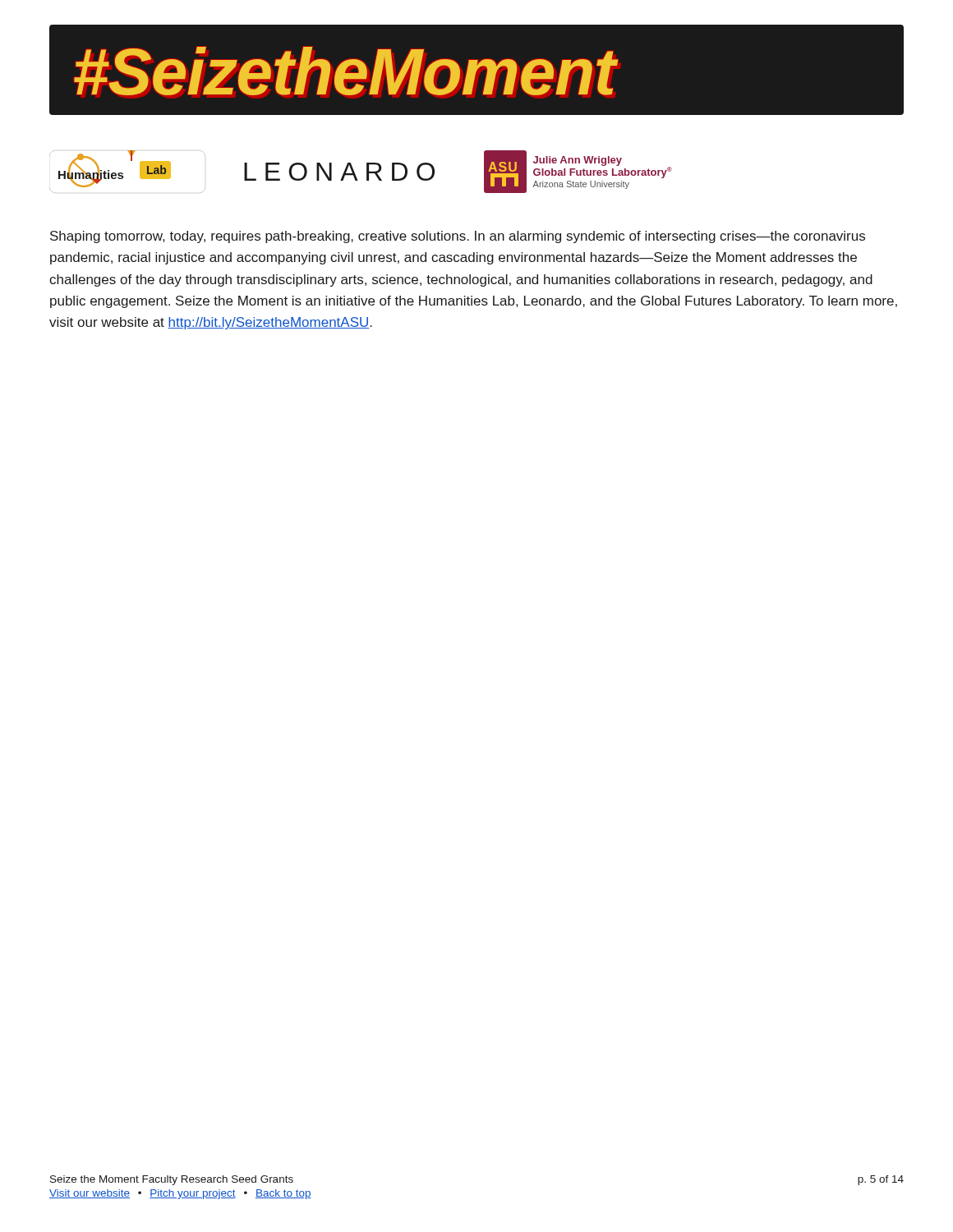Viewport: 953px width, 1232px height.
Task: Where is the passage that starts "Shaping tomorrow, today, requires path-breaking, creative"?
Action: point(474,279)
